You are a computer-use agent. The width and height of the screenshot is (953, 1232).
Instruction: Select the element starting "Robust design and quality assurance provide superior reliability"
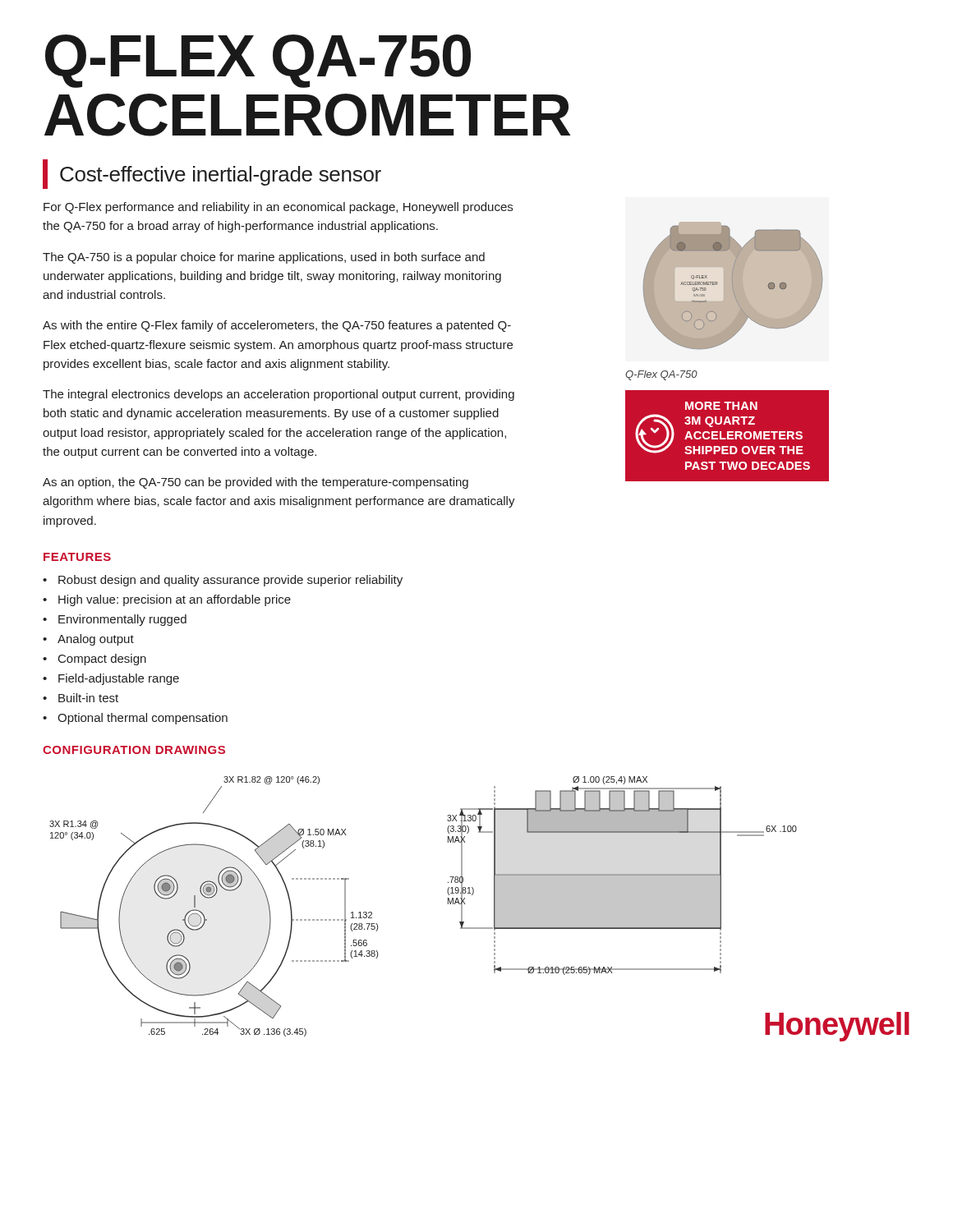(230, 579)
